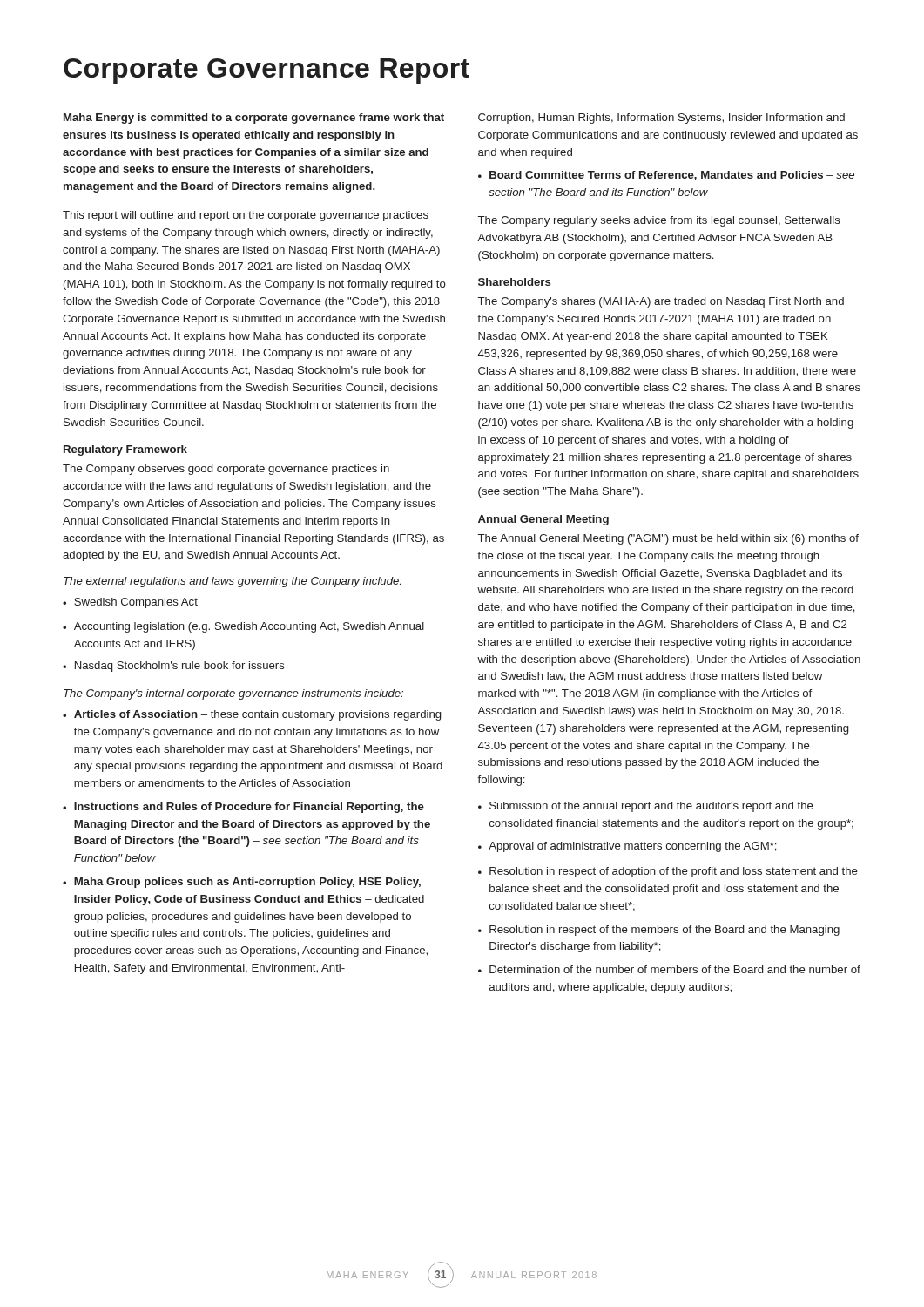
Task: Select the text block containing "The Company observes good"
Action: click(254, 512)
